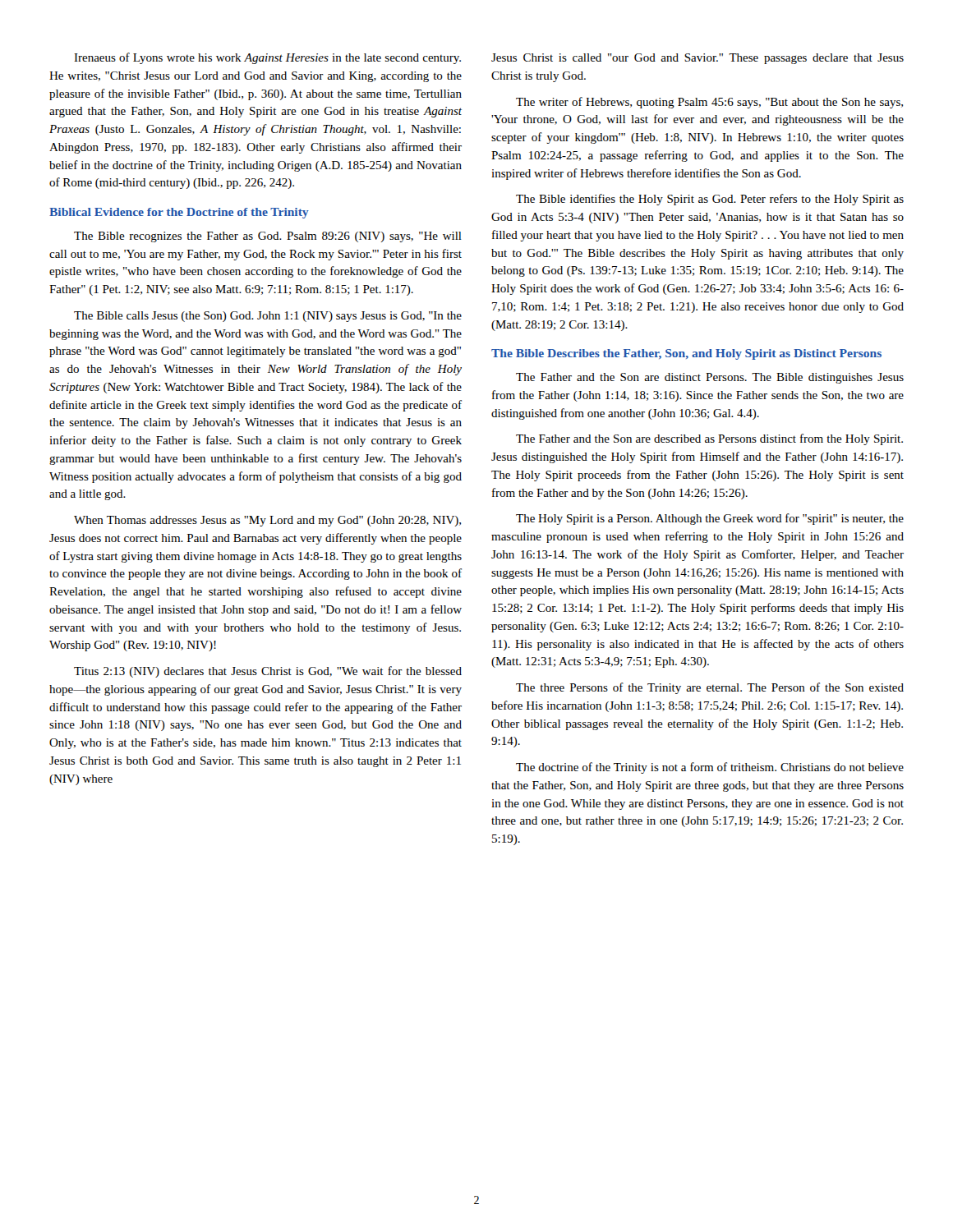Locate the element starting "When Thomas addresses Jesus"
Screen dimensions: 1232x953
click(255, 583)
